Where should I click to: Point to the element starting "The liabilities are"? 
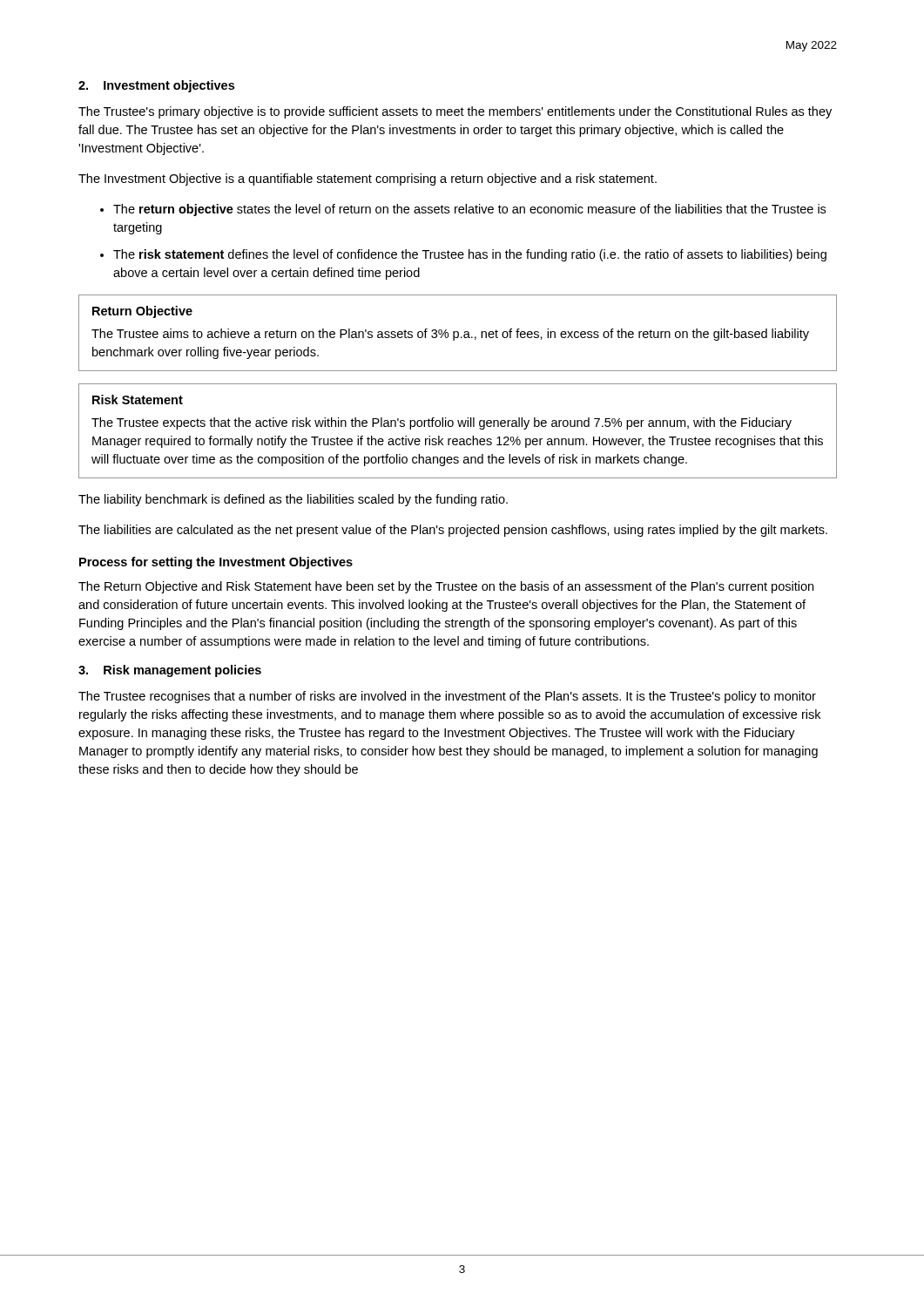(x=458, y=530)
